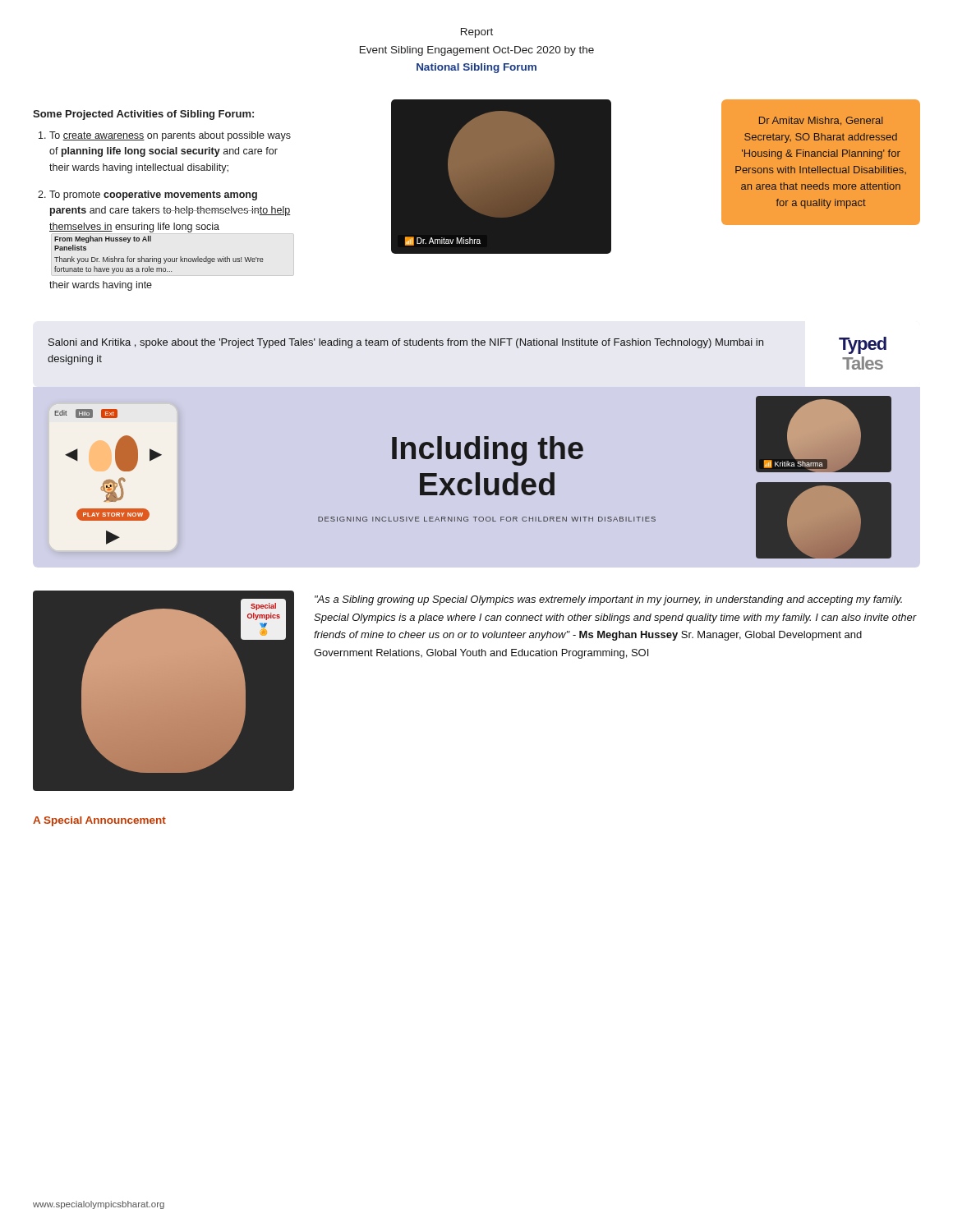This screenshot has height=1232, width=953.
Task: Find the logo
Action: tap(863, 354)
